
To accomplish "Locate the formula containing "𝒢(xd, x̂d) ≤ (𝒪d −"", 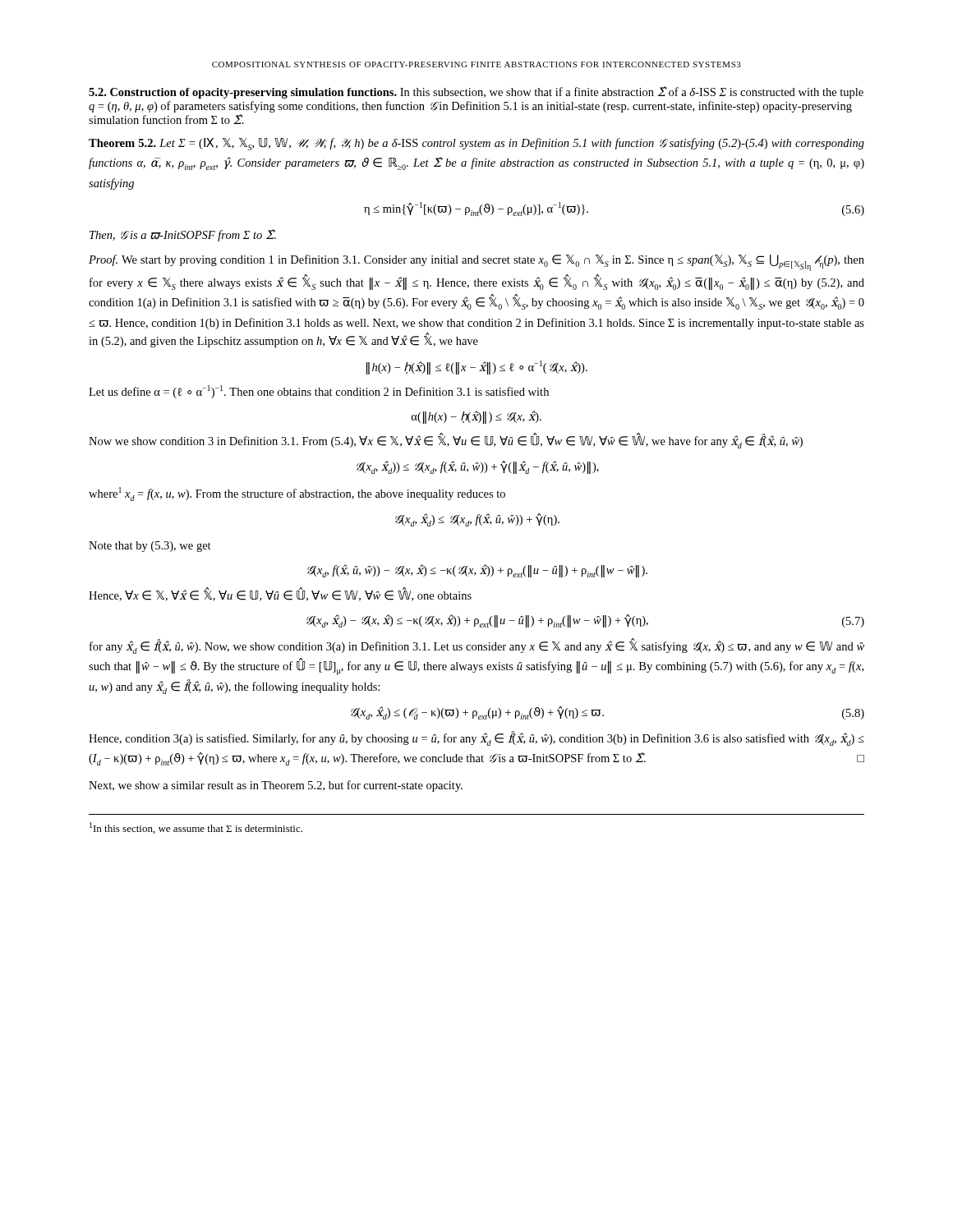I will (x=606, y=713).
